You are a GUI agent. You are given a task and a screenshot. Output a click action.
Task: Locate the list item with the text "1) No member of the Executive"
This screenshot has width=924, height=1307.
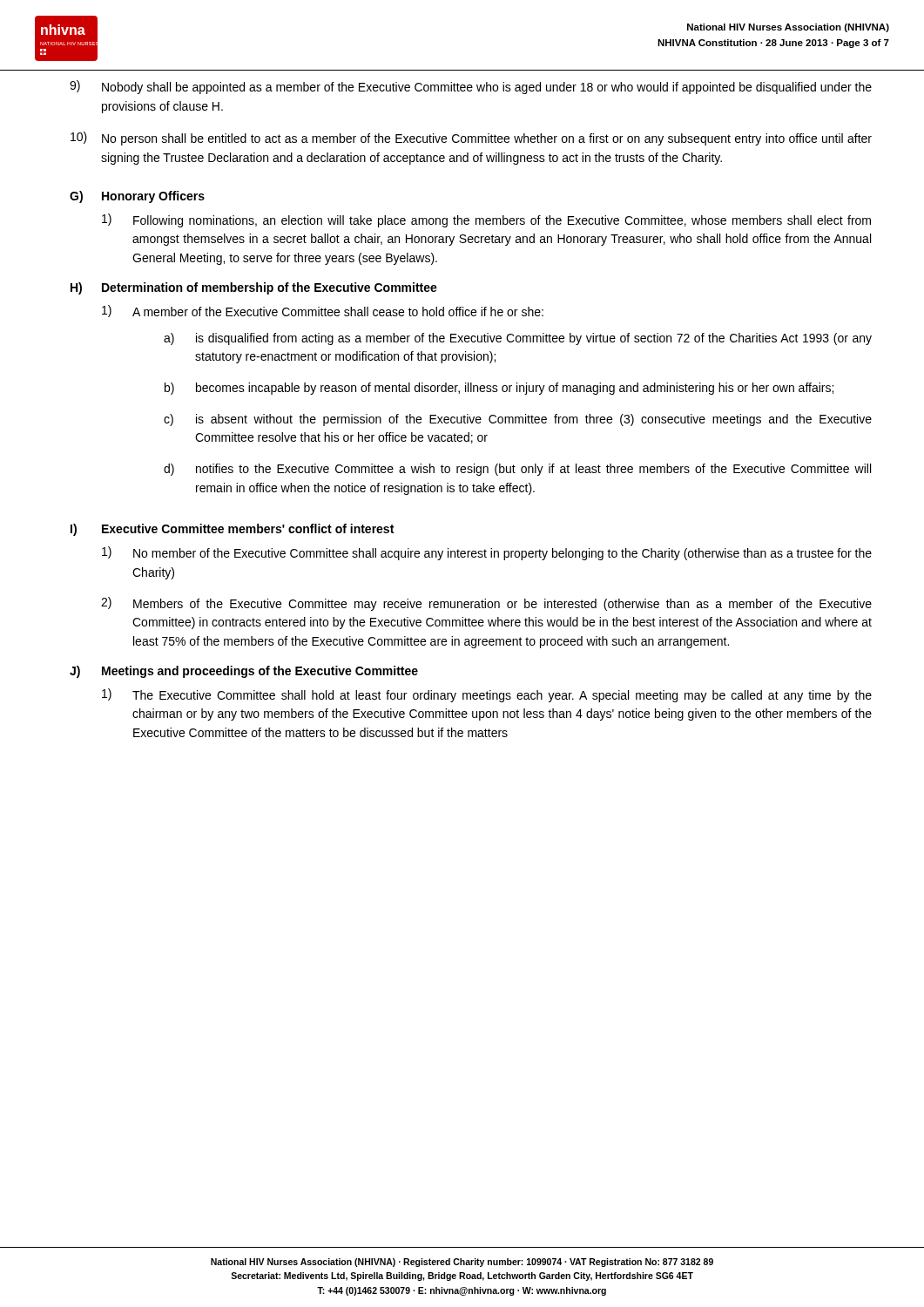click(x=486, y=564)
